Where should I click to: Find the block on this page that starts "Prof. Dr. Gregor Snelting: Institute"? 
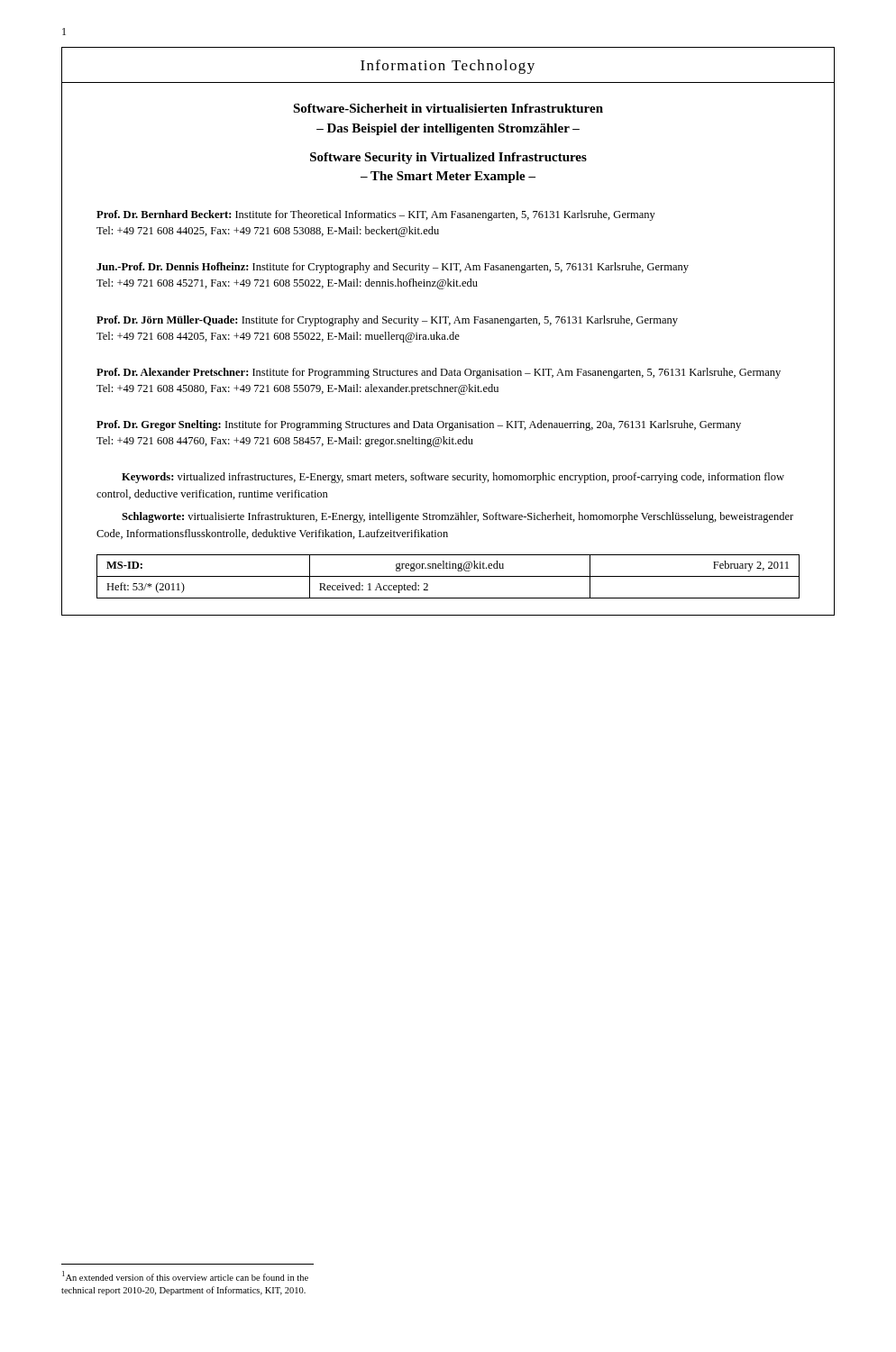pos(448,433)
